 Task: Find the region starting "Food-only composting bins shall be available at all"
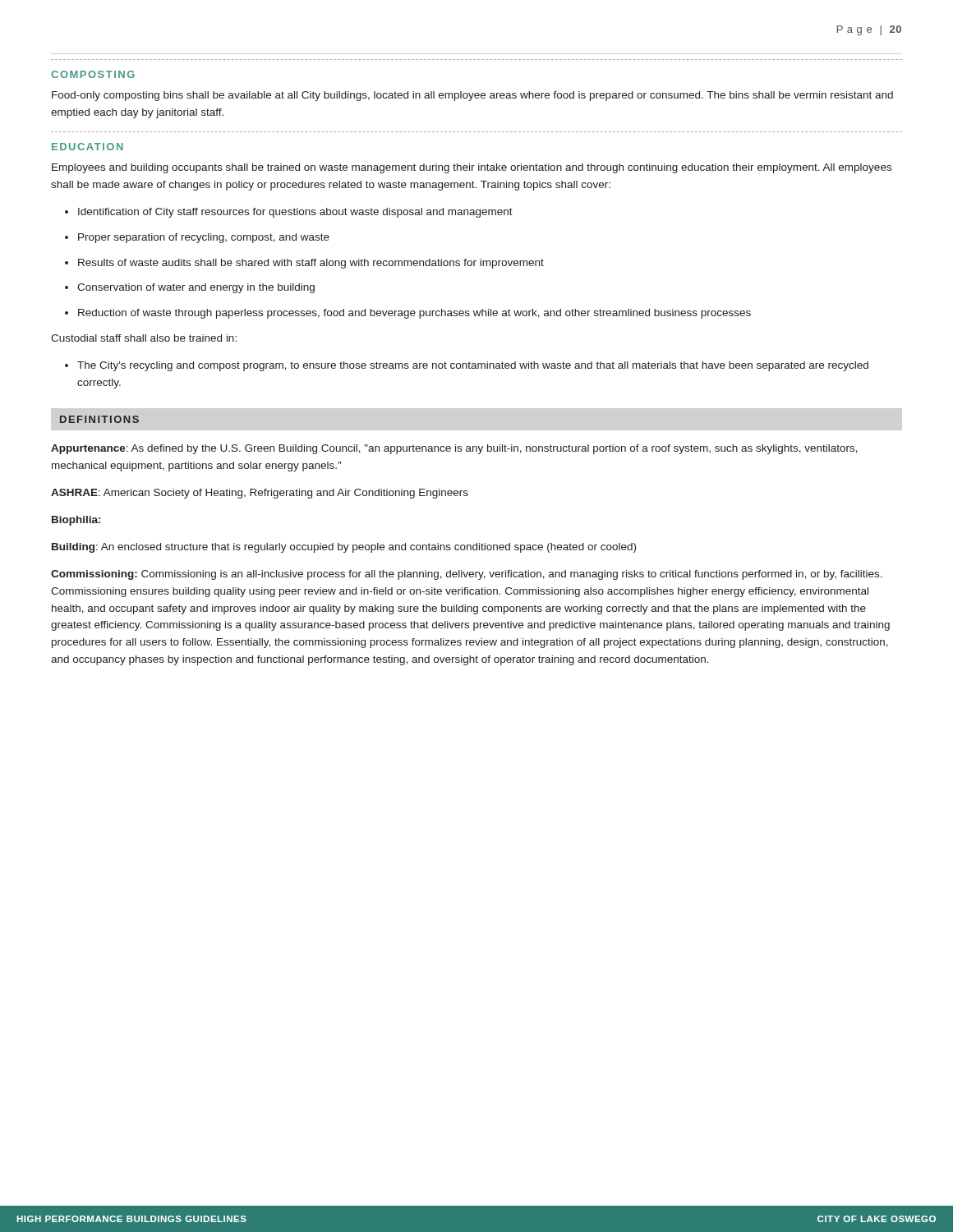tap(476, 104)
